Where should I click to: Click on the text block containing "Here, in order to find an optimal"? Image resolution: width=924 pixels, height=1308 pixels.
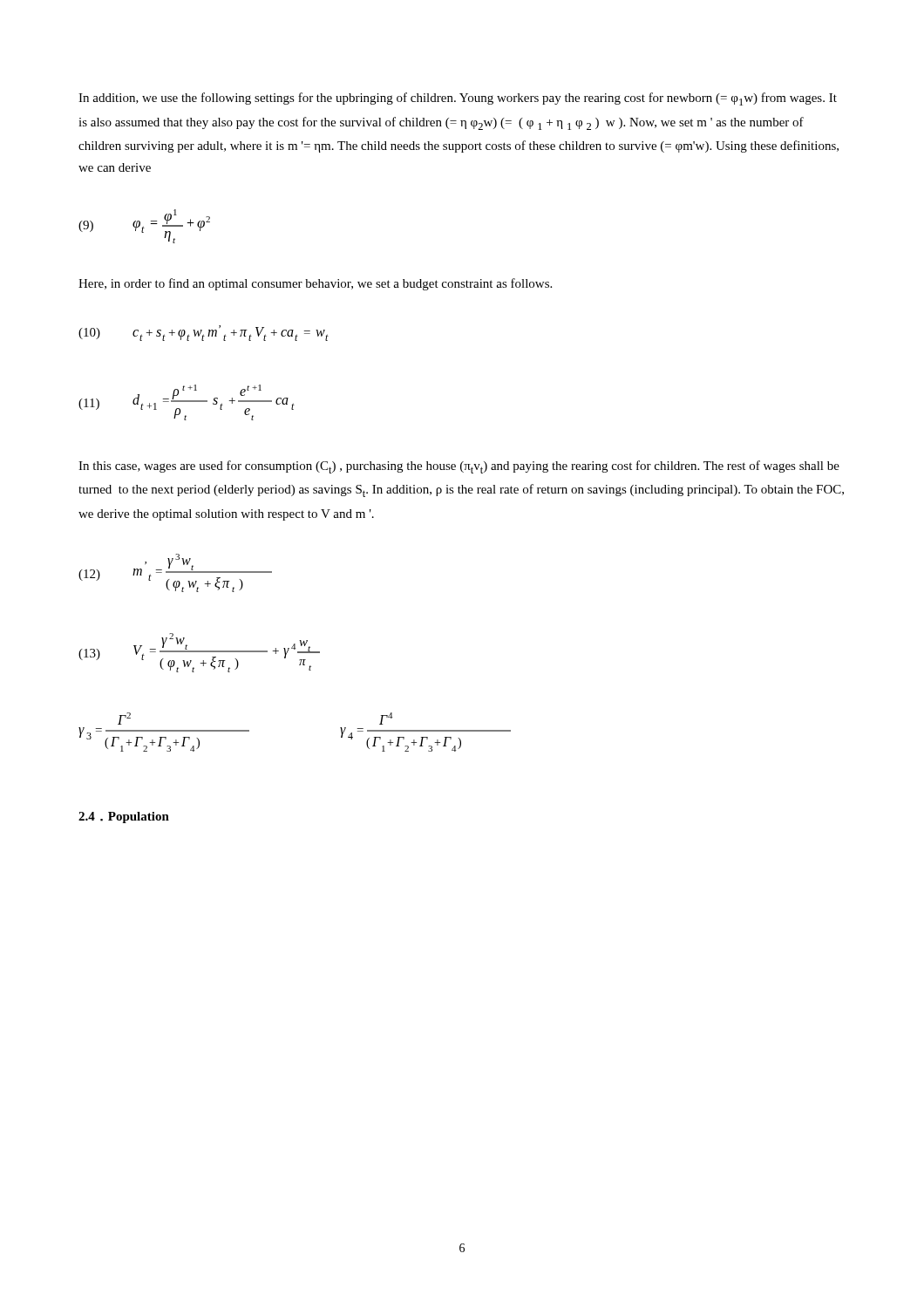pos(316,283)
